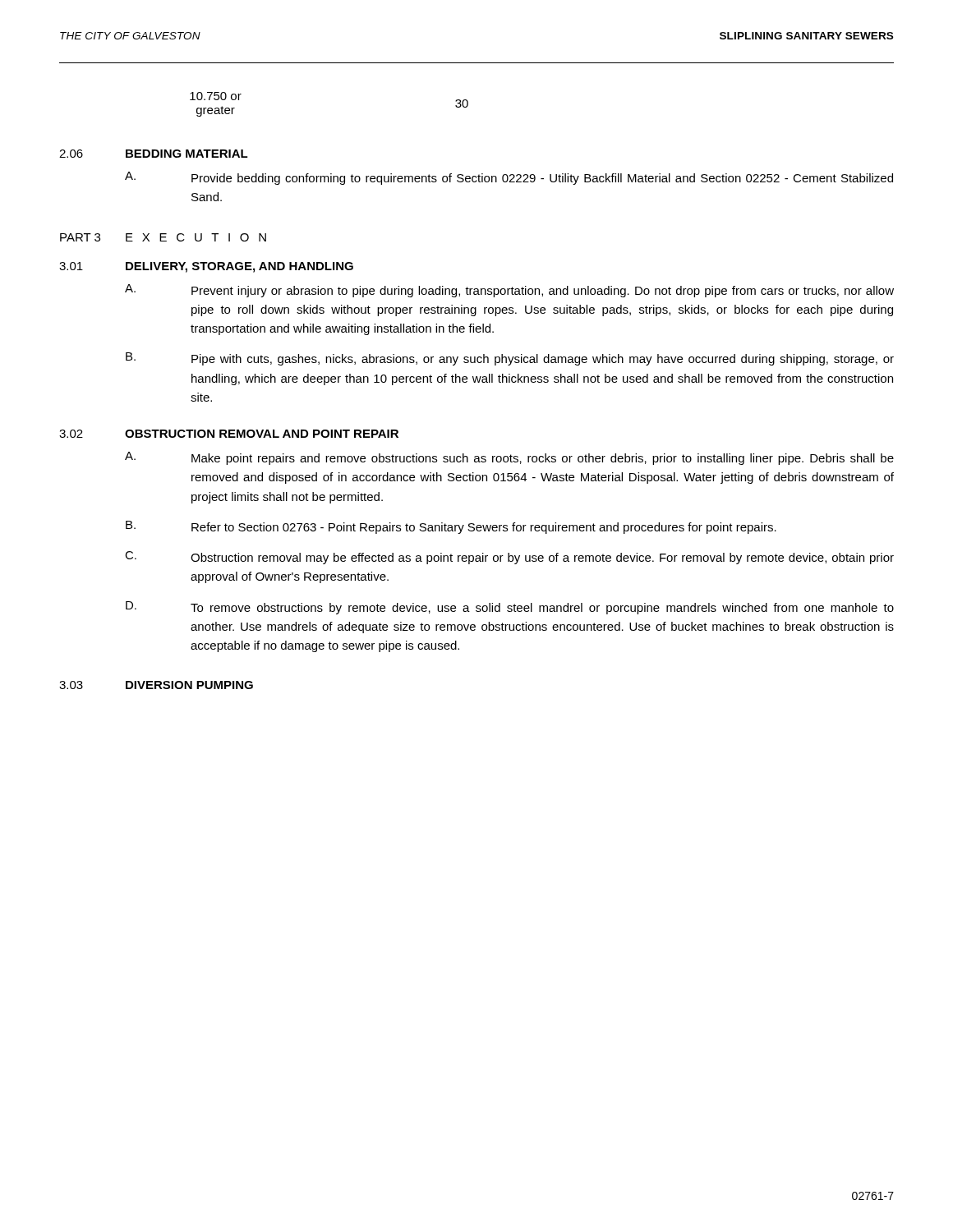
Task: Point to the block starting "3.03 DIVERSION PUMPING"
Action: (x=156, y=685)
